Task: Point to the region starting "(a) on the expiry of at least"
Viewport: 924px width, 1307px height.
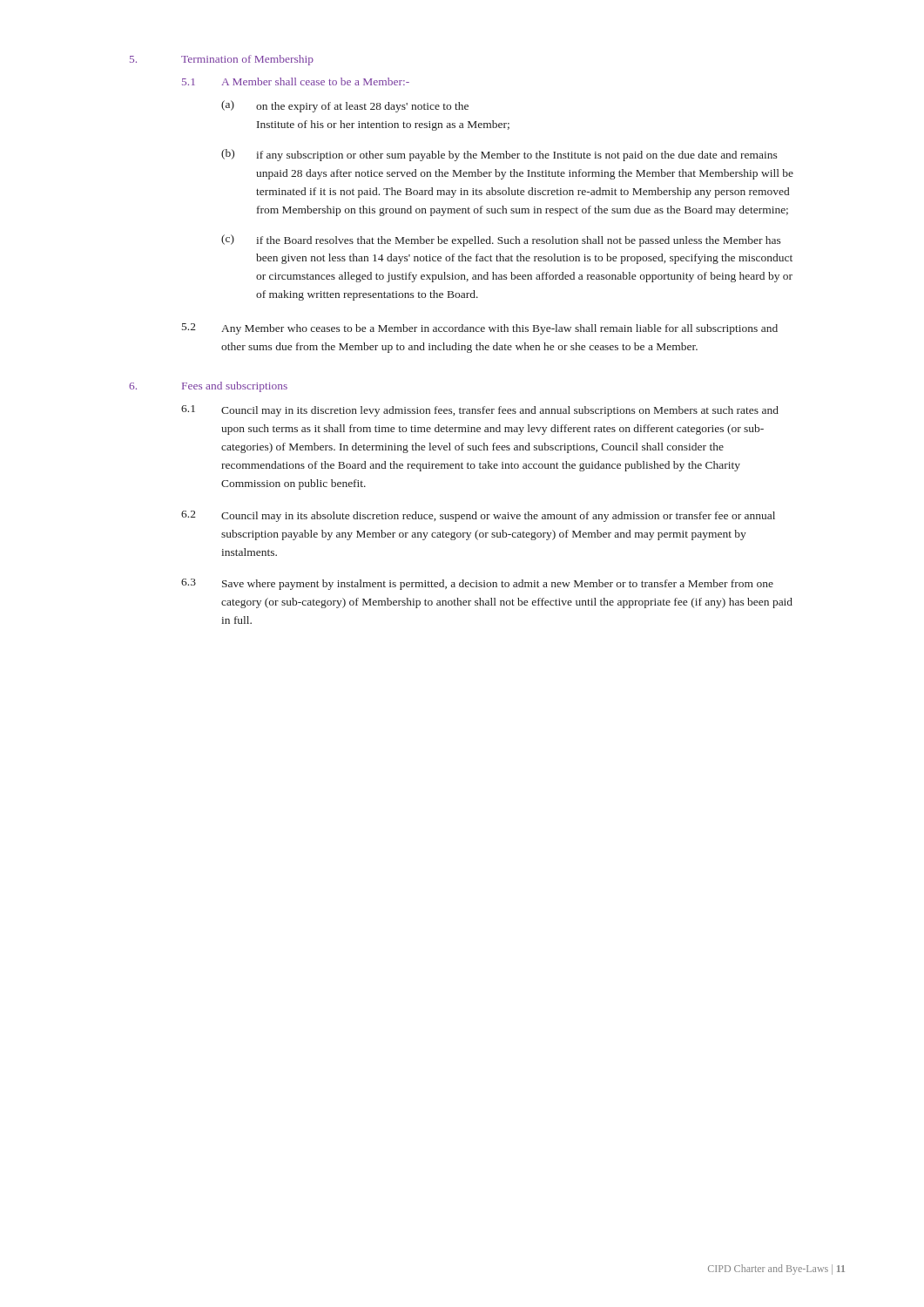Action: [510, 116]
